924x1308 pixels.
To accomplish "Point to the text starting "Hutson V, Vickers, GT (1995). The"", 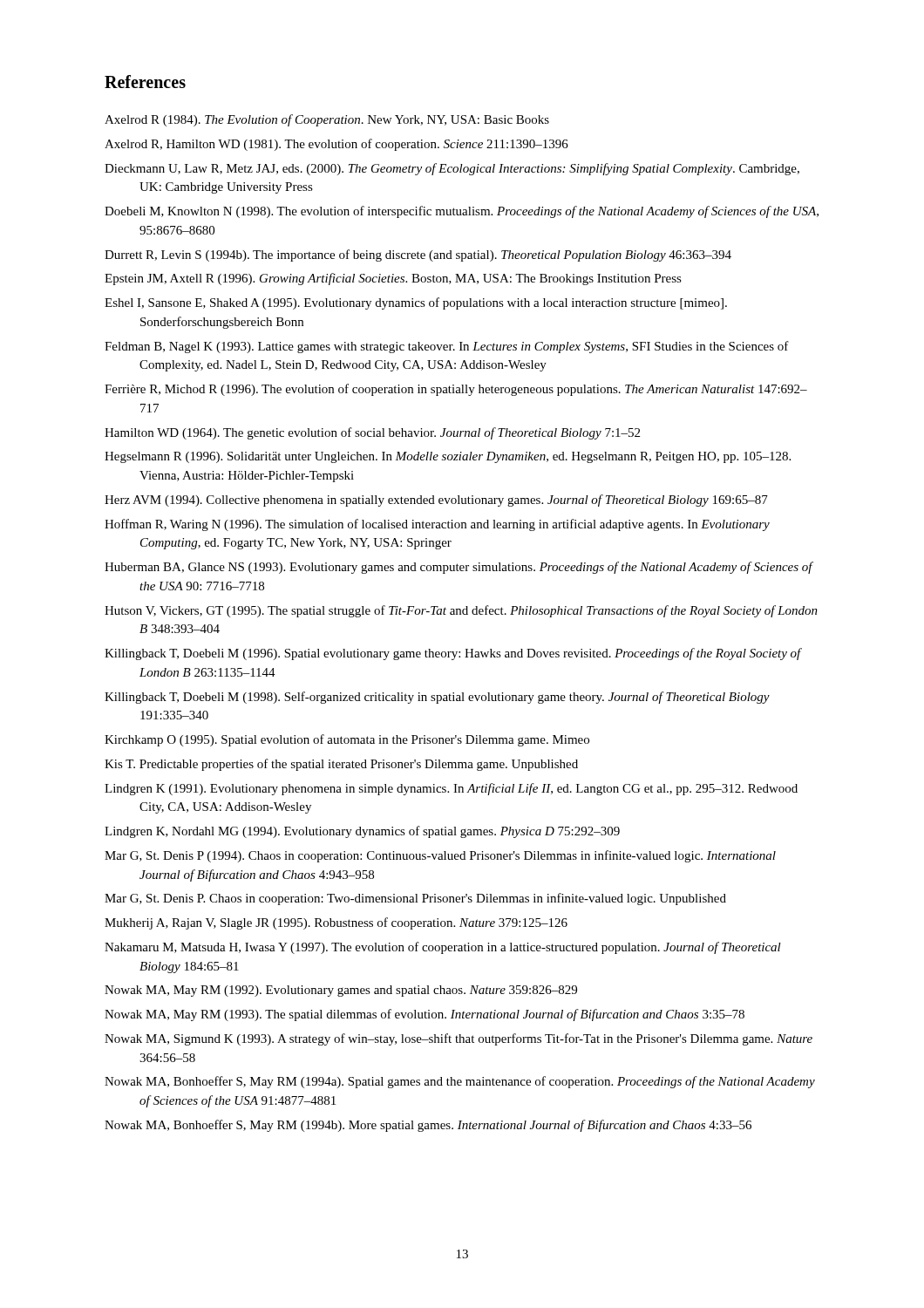I will click(x=461, y=619).
